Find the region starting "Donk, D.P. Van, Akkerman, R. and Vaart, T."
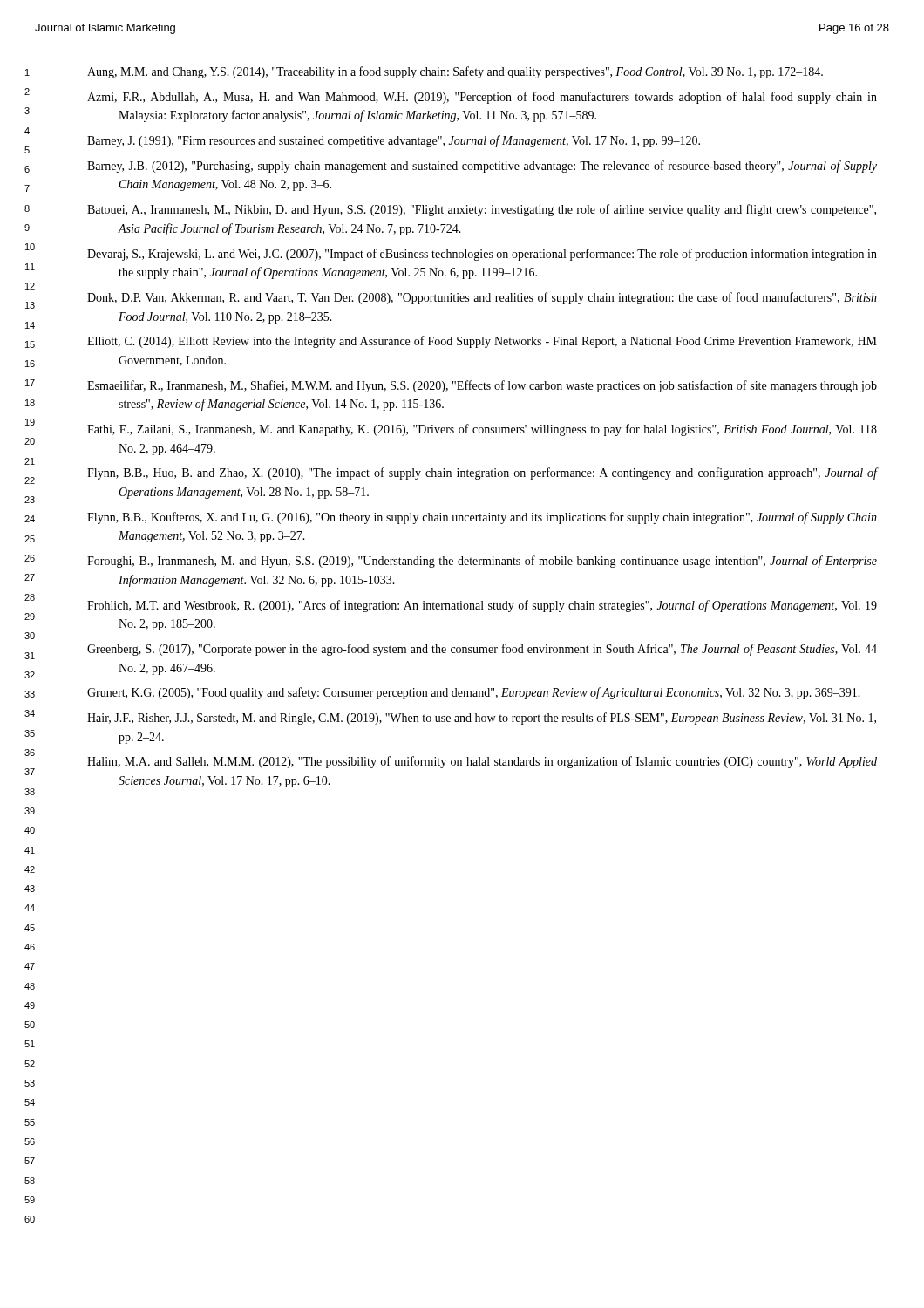 (482, 307)
